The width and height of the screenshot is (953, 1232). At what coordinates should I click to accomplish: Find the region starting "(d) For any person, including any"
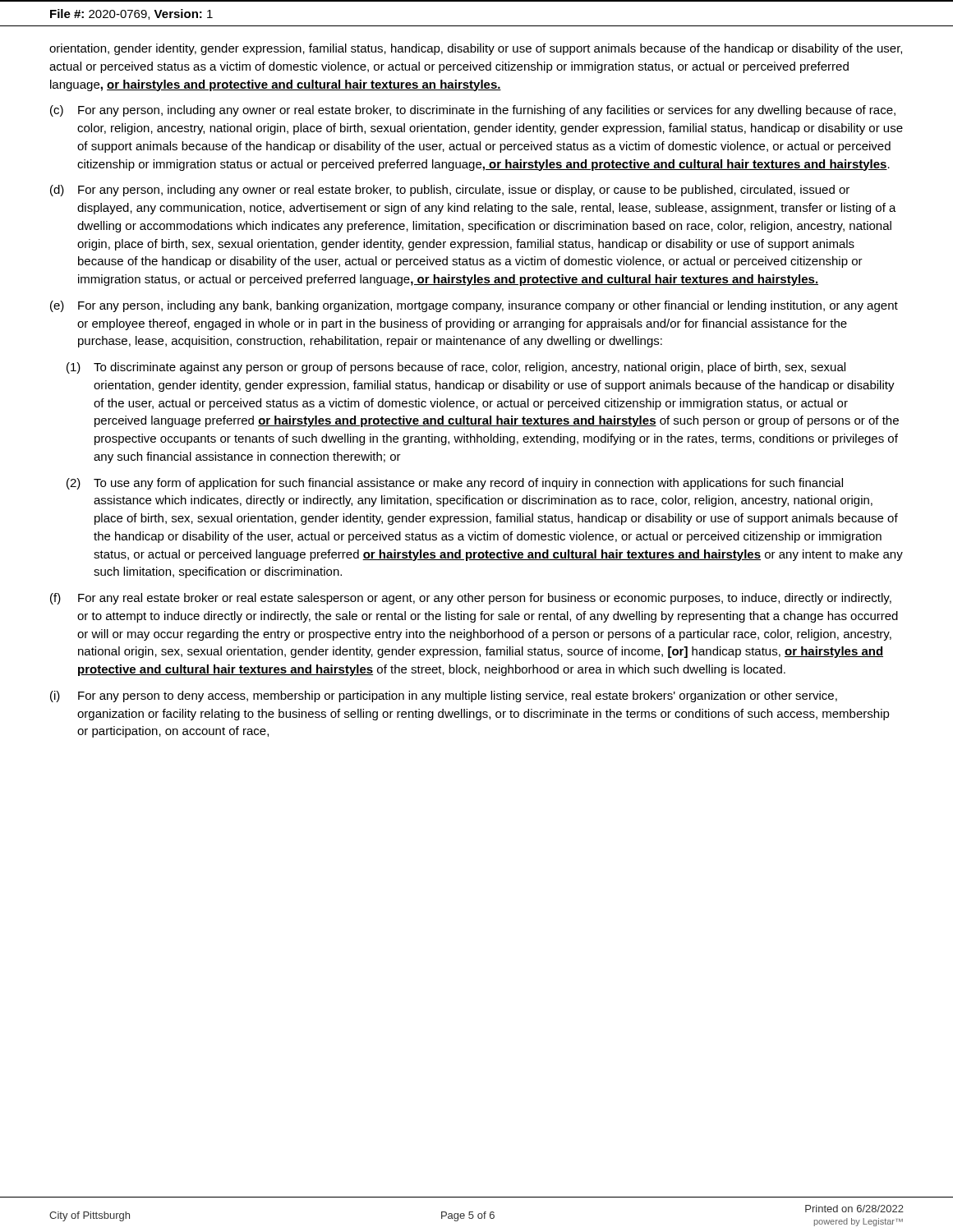(476, 234)
